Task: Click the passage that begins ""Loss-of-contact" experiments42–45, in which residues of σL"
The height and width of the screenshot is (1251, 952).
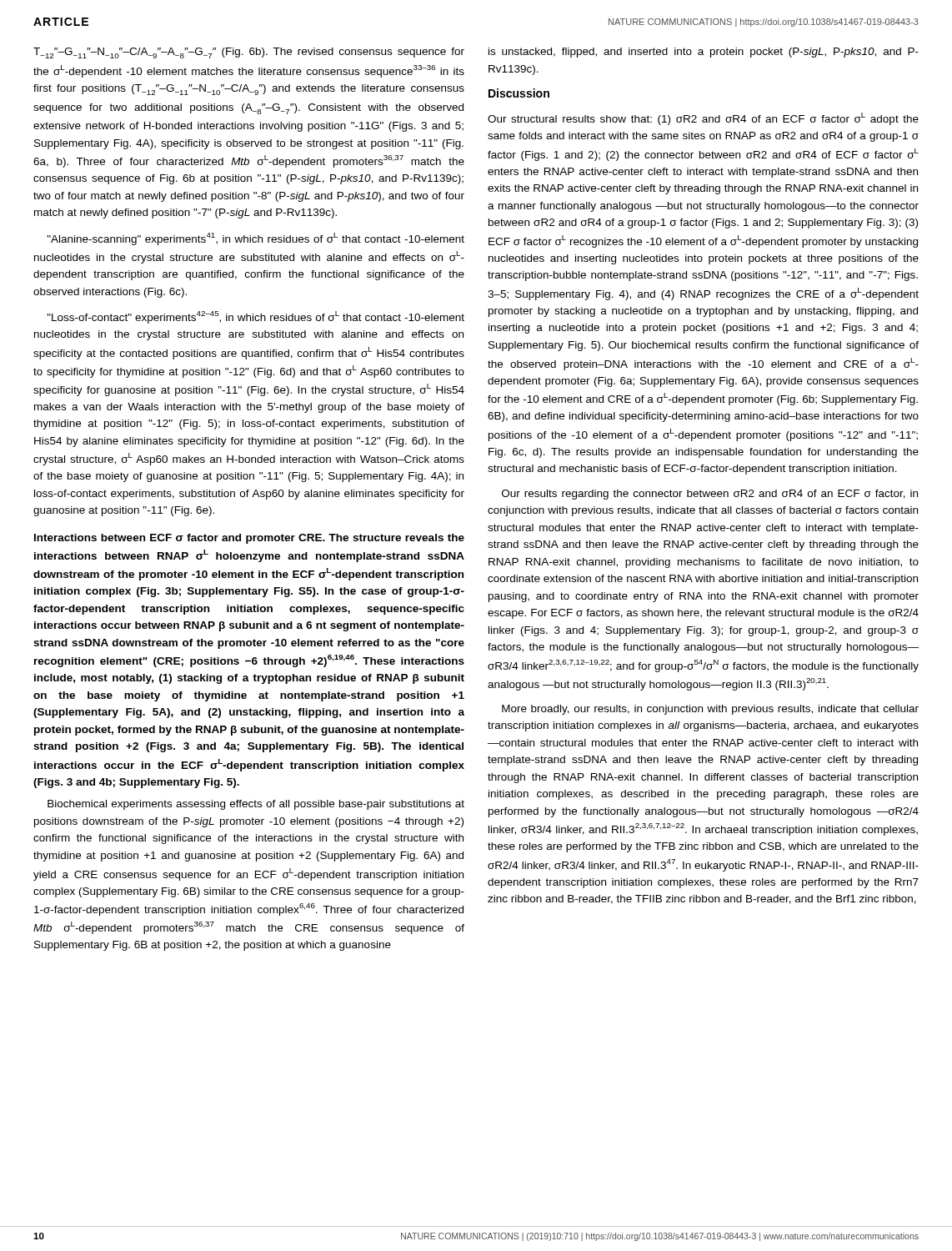Action: pos(249,414)
